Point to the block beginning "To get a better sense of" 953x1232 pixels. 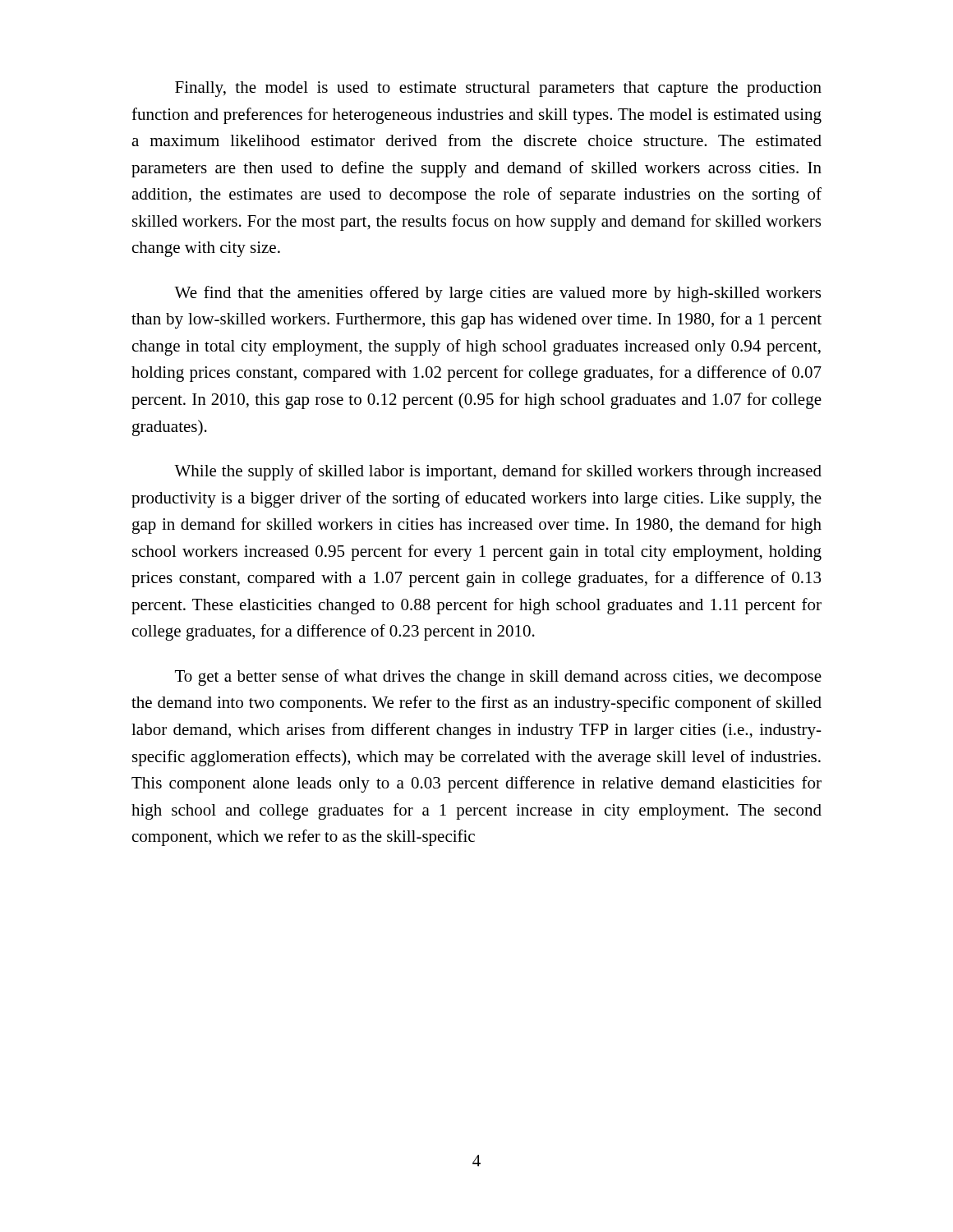476,756
